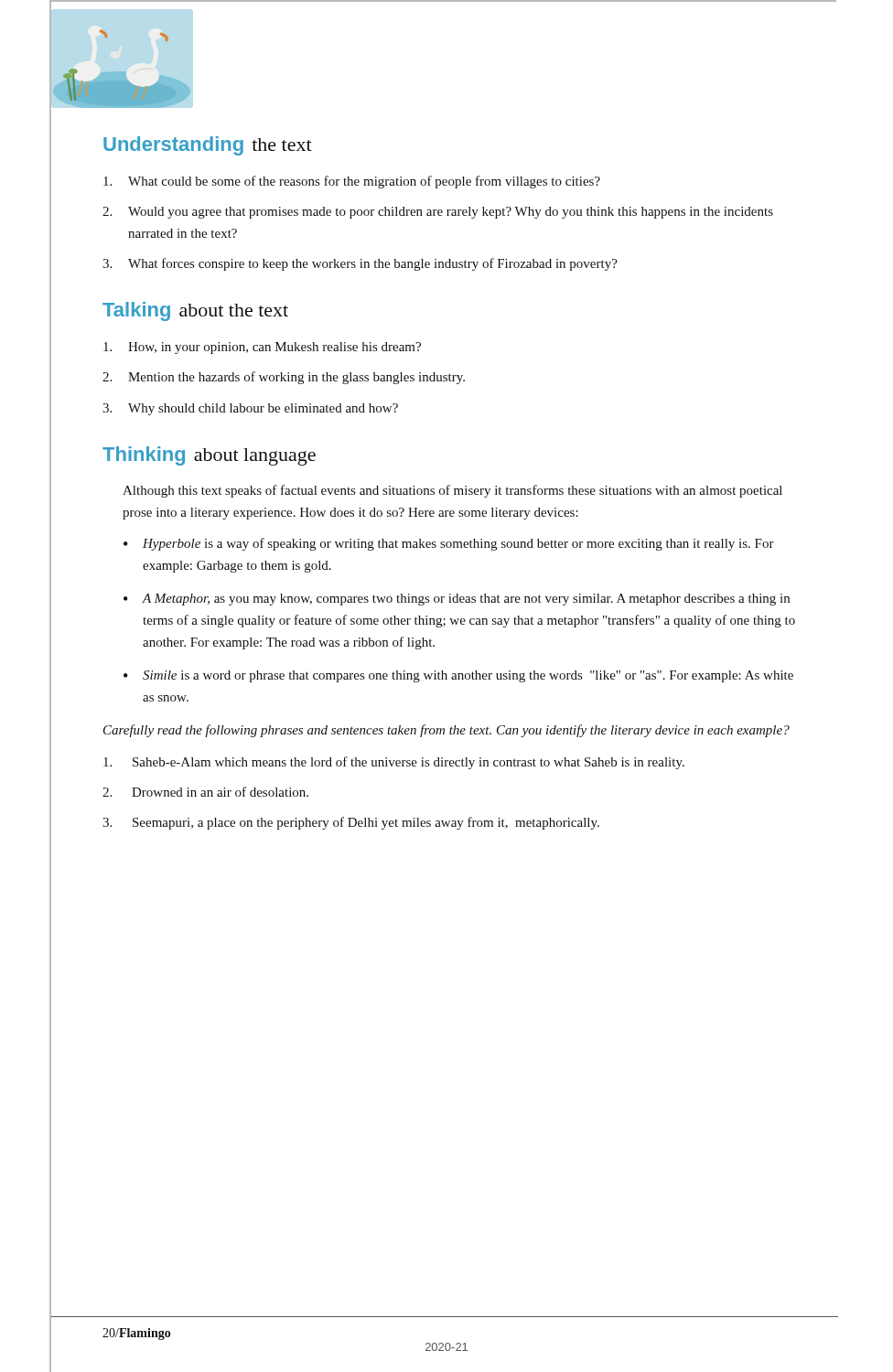Click on the section header that says "Thinking about language"
This screenshot has height=1372, width=893.
[x=209, y=454]
